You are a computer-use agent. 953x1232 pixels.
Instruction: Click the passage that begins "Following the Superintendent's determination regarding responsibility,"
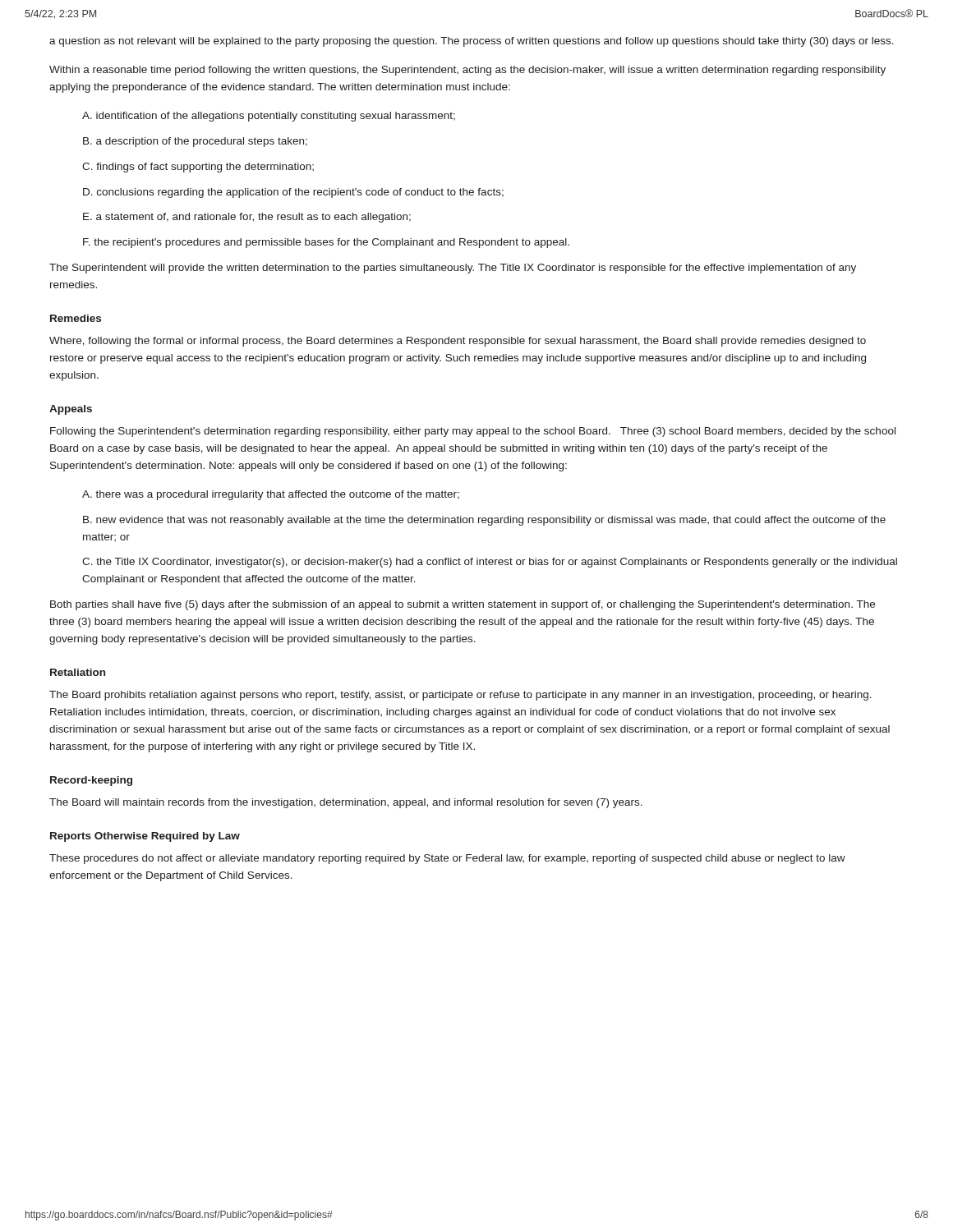(473, 448)
